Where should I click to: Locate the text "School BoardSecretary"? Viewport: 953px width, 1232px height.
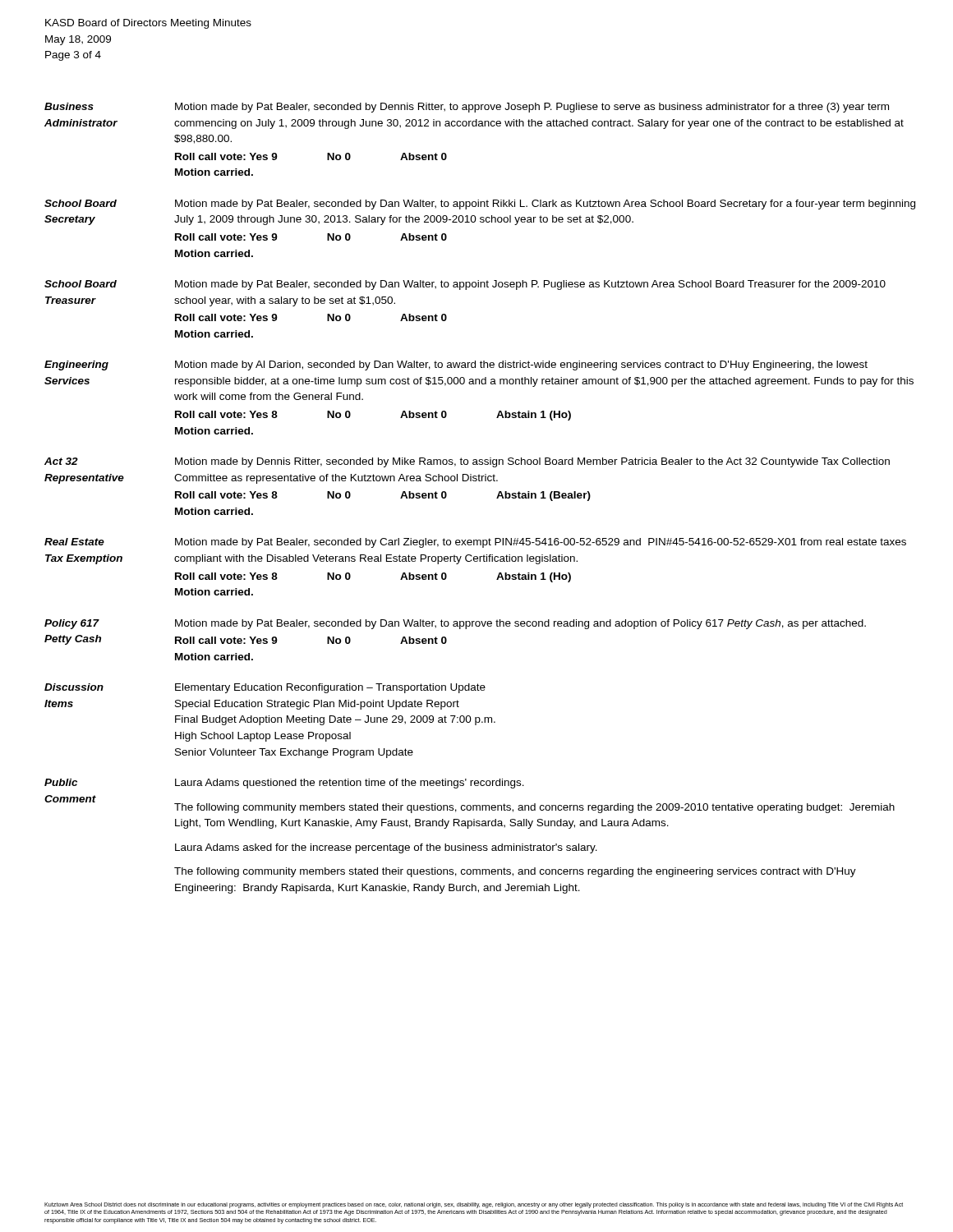pyautogui.click(x=80, y=211)
